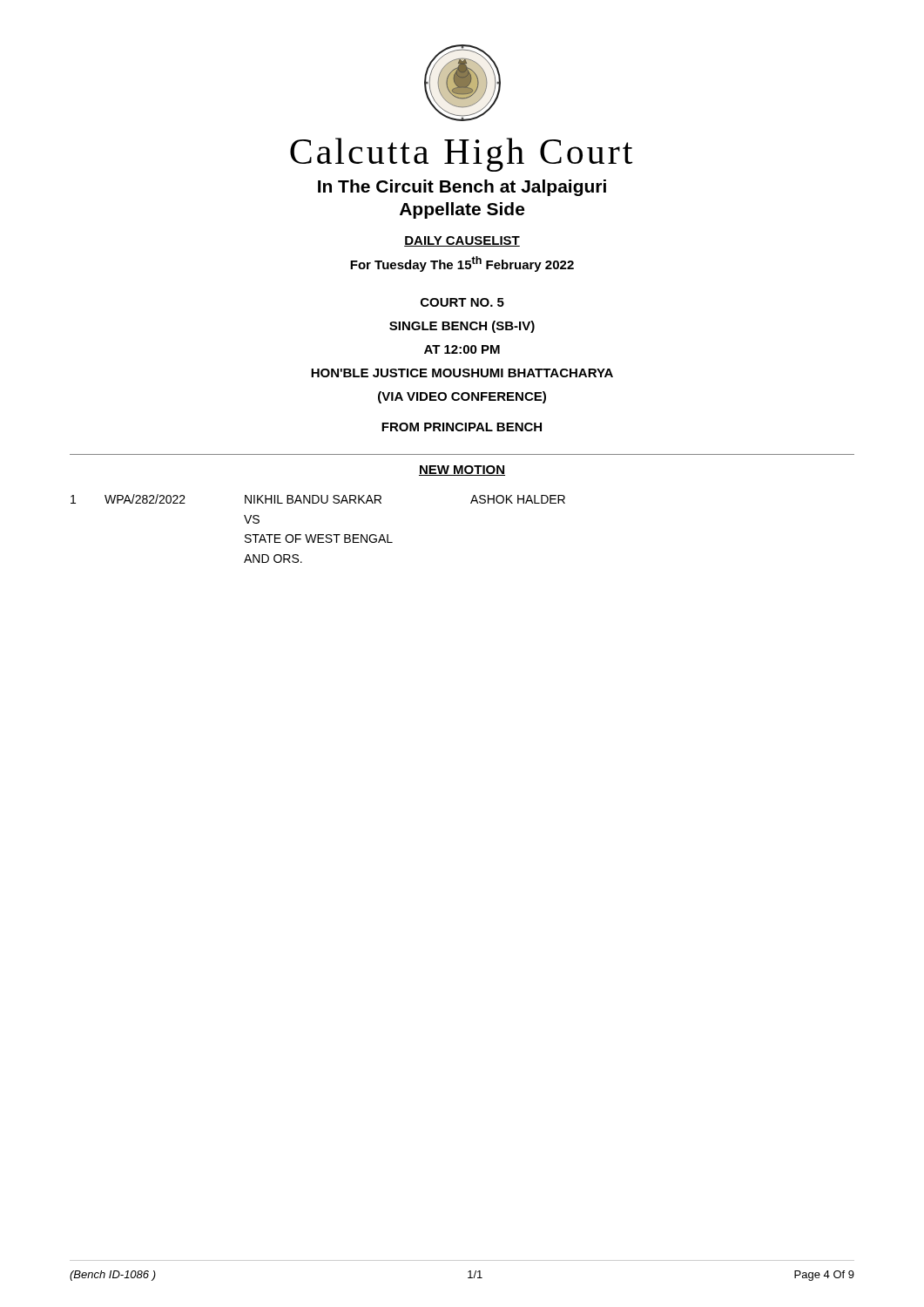
Task: Find "Appellate Side" on this page
Action: [x=462, y=209]
